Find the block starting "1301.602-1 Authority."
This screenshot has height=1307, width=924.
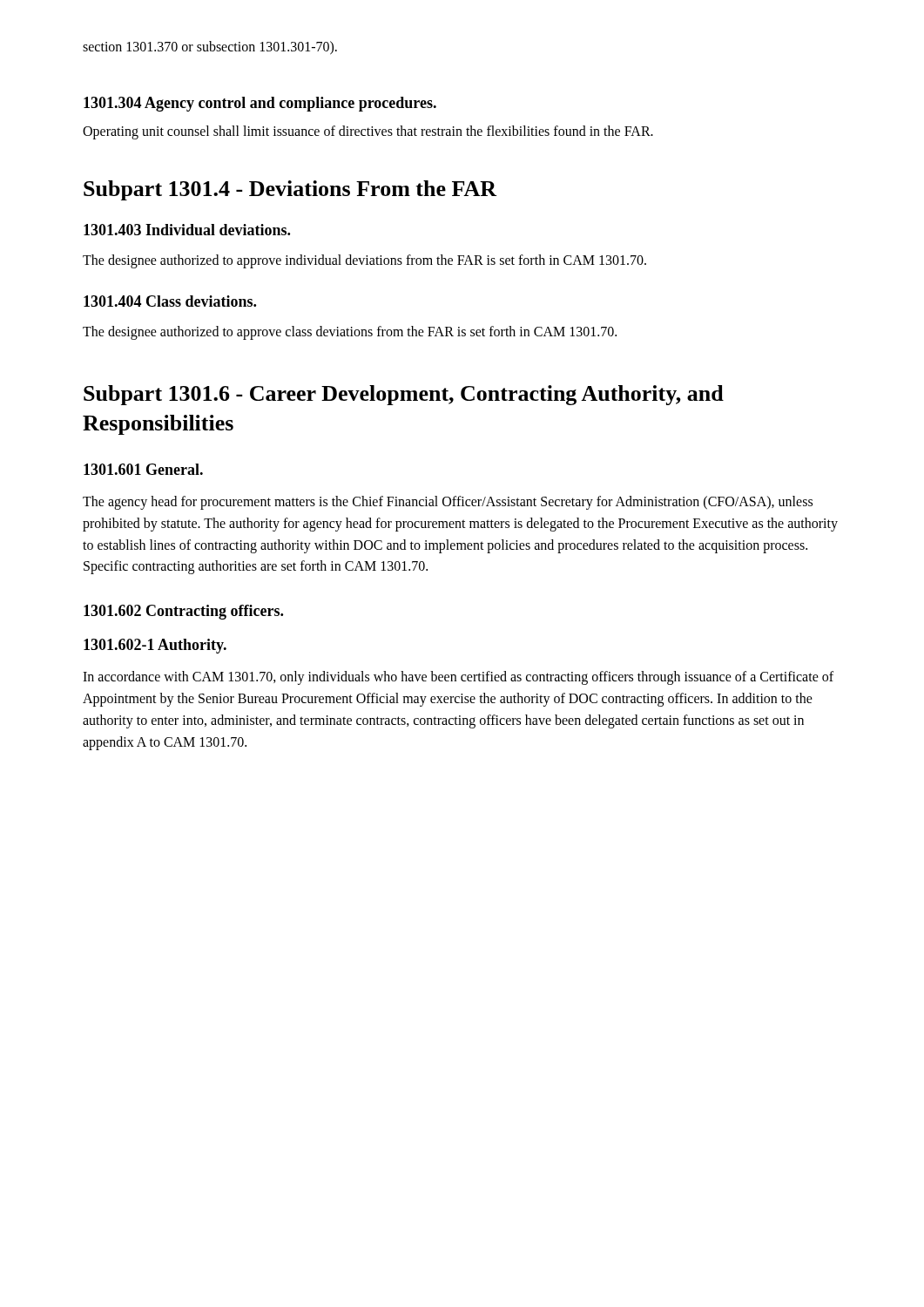click(155, 645)
